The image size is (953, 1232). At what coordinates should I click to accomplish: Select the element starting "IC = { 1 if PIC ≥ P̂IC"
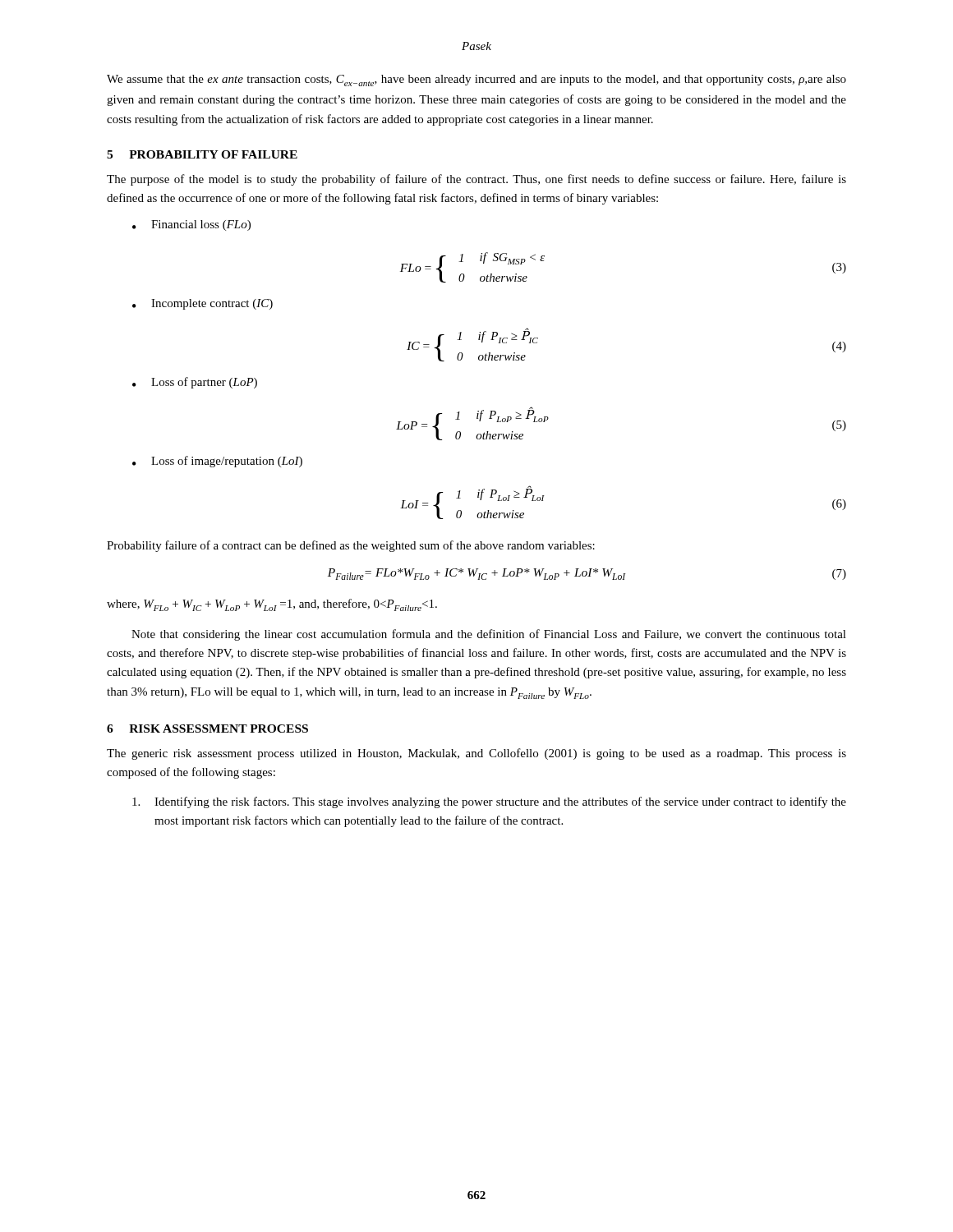460,340
